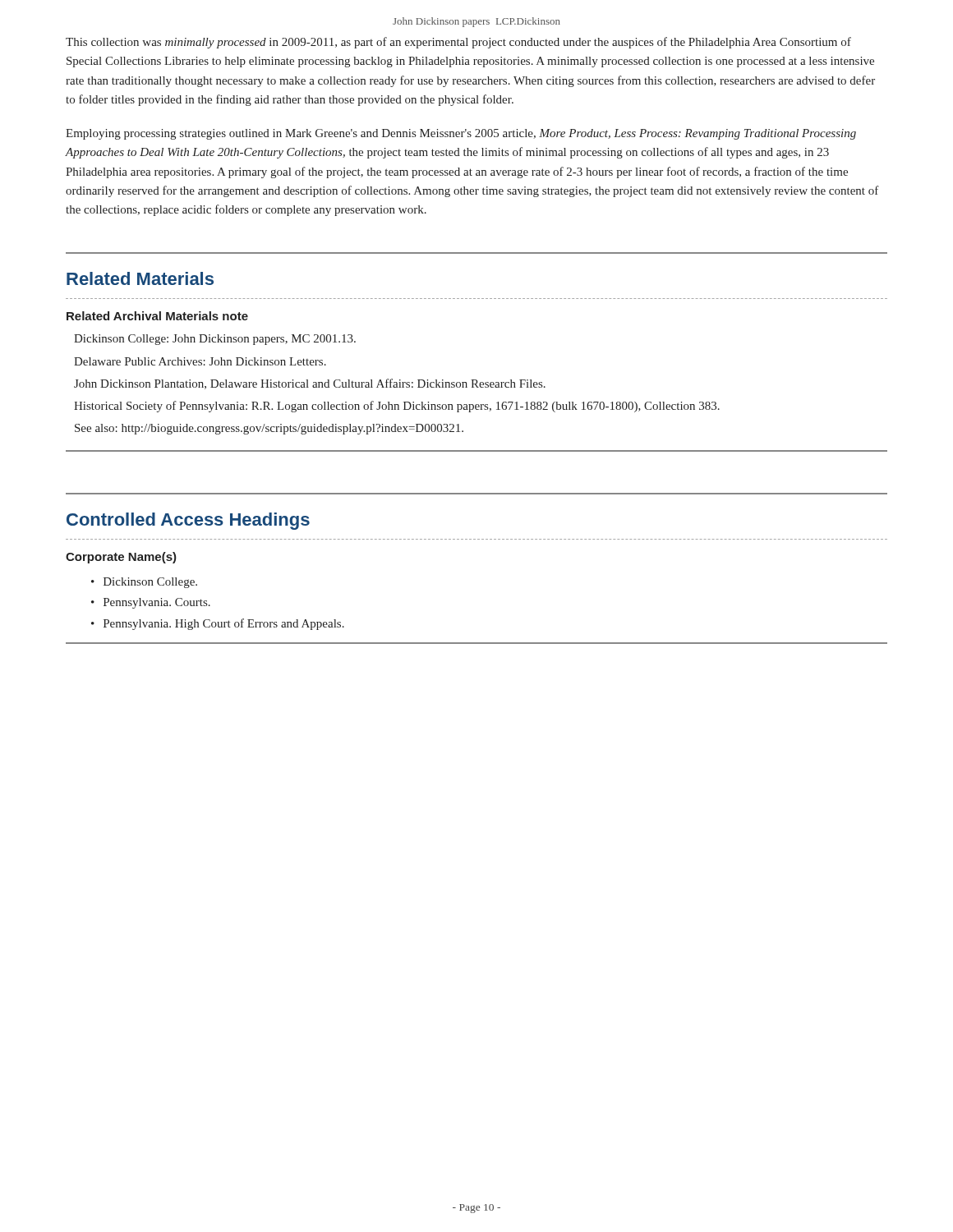Select the element starting "Related Archival Materials note"
The height and width of the screenshot is (1232, 953).
click(157, 316)
